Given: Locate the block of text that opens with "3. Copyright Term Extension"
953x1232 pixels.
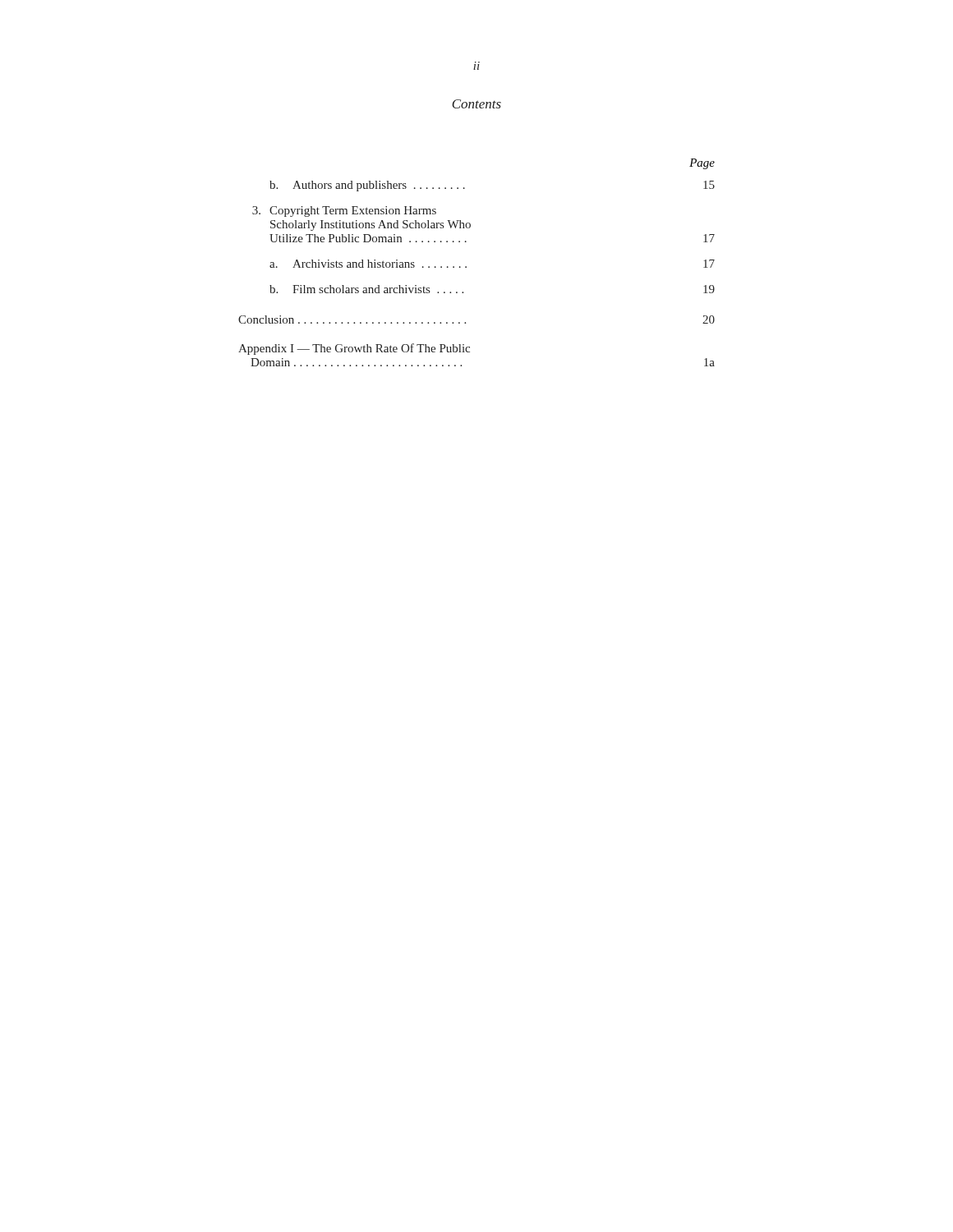Looking at the screenshot, I should pyautogui.click(x=476, y=225).
